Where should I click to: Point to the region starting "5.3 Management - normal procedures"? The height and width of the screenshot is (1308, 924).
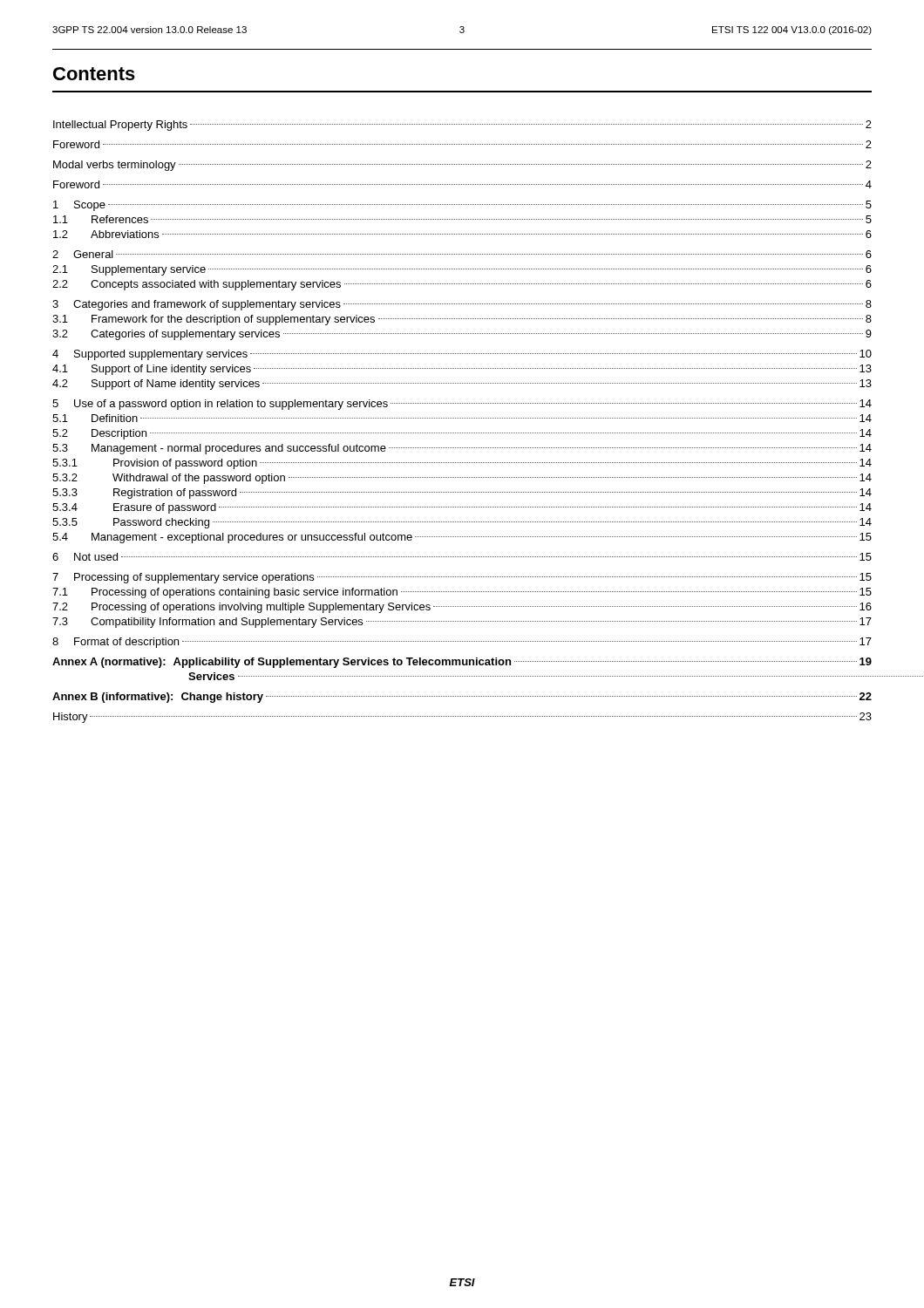pyautogui.click(x=462, y=448)
